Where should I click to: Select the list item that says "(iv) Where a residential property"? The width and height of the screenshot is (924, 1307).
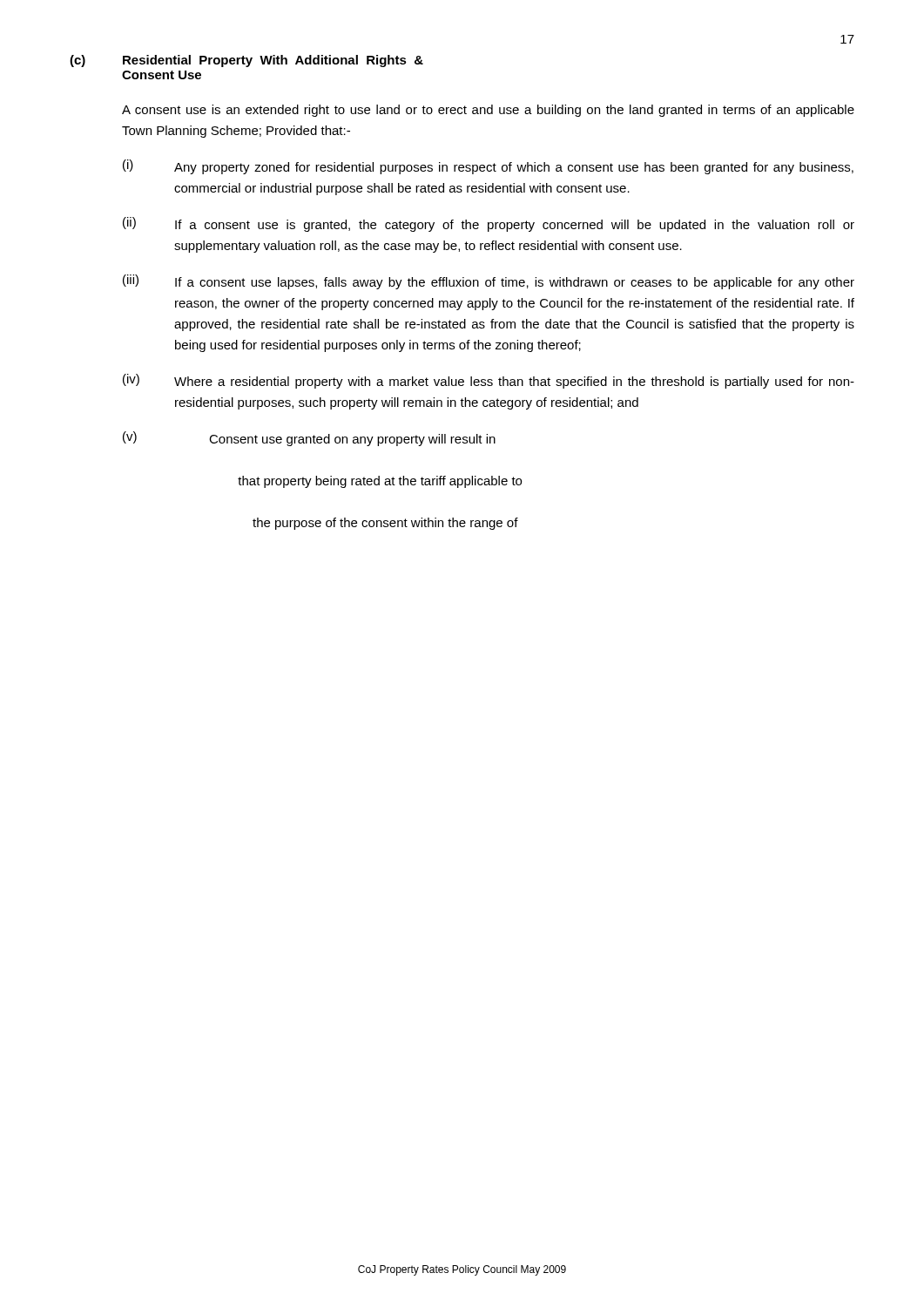pyautogui.click(x=488, y=392)
